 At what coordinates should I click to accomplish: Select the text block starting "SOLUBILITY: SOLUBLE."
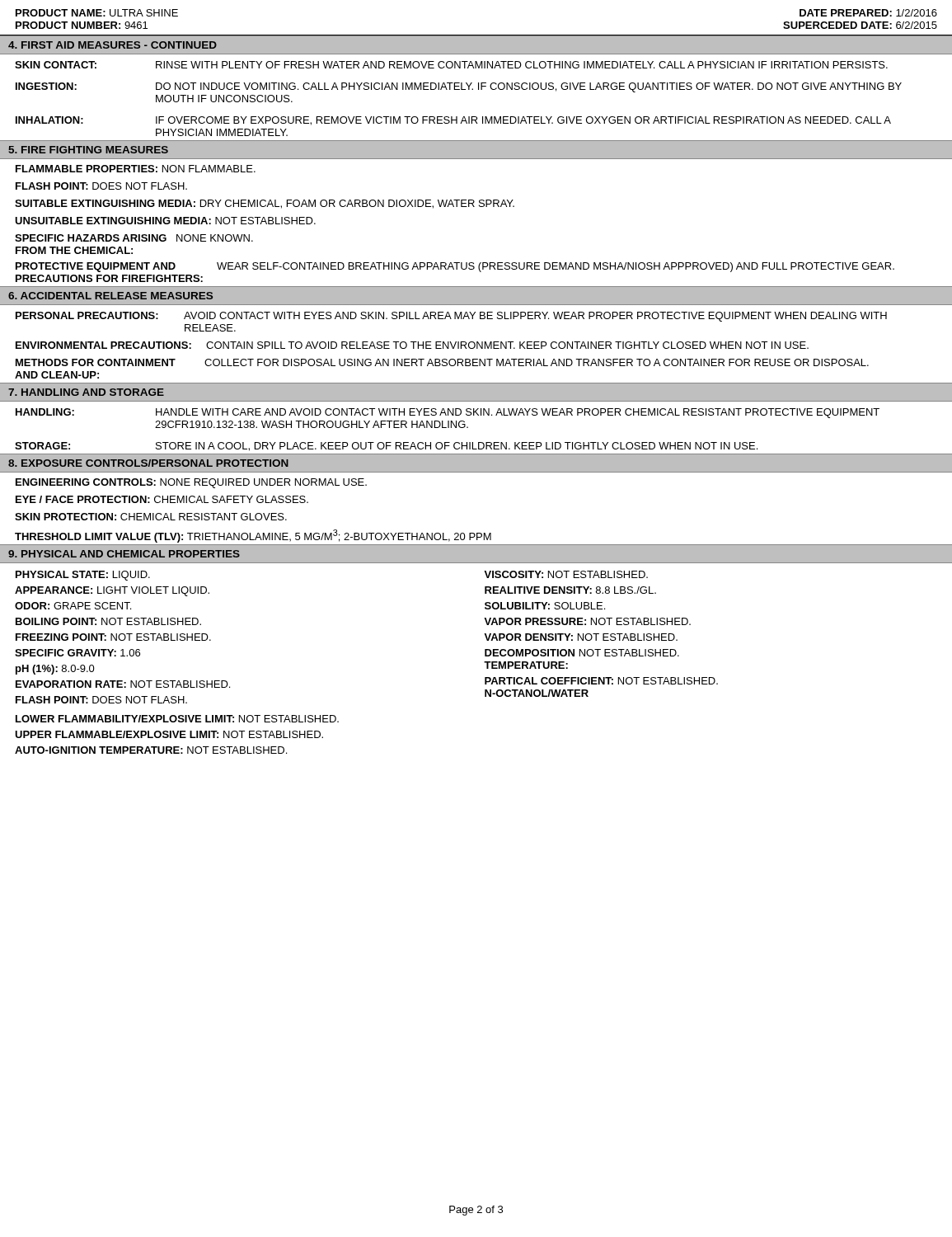545,606
